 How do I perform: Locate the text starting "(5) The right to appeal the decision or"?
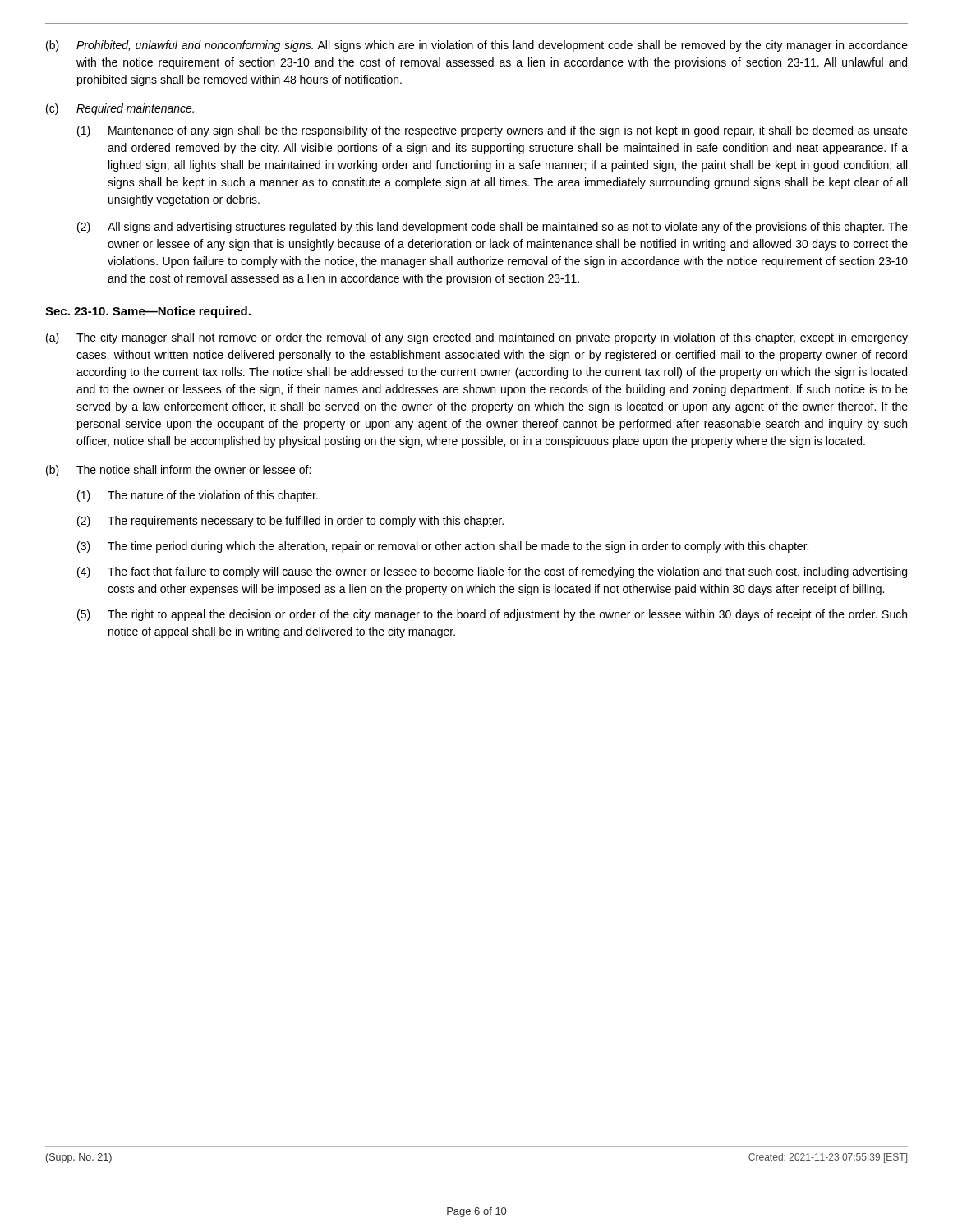[x=492, y=623]
